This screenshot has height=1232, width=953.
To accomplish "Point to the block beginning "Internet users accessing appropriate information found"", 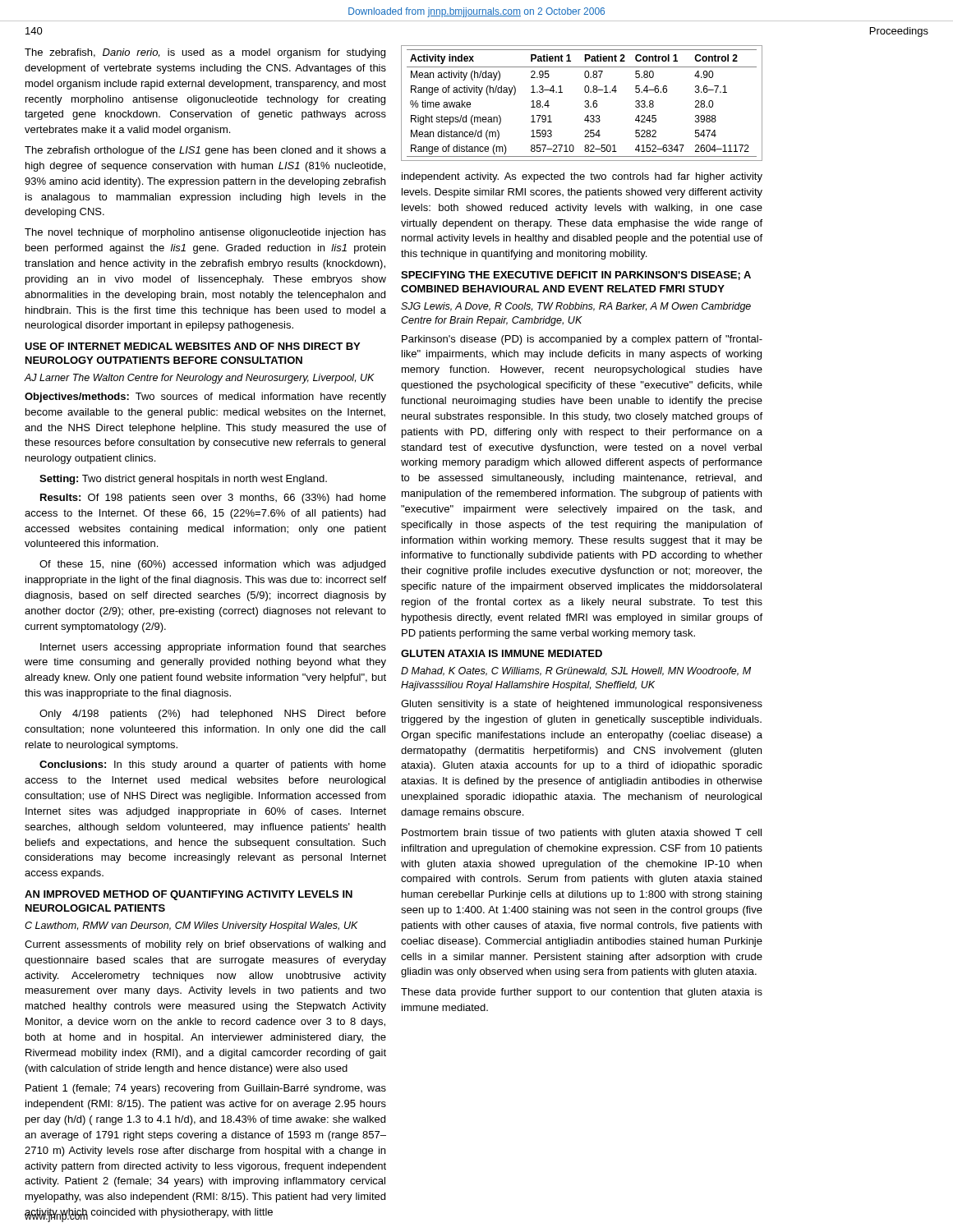I will click(x=205, y=670).
